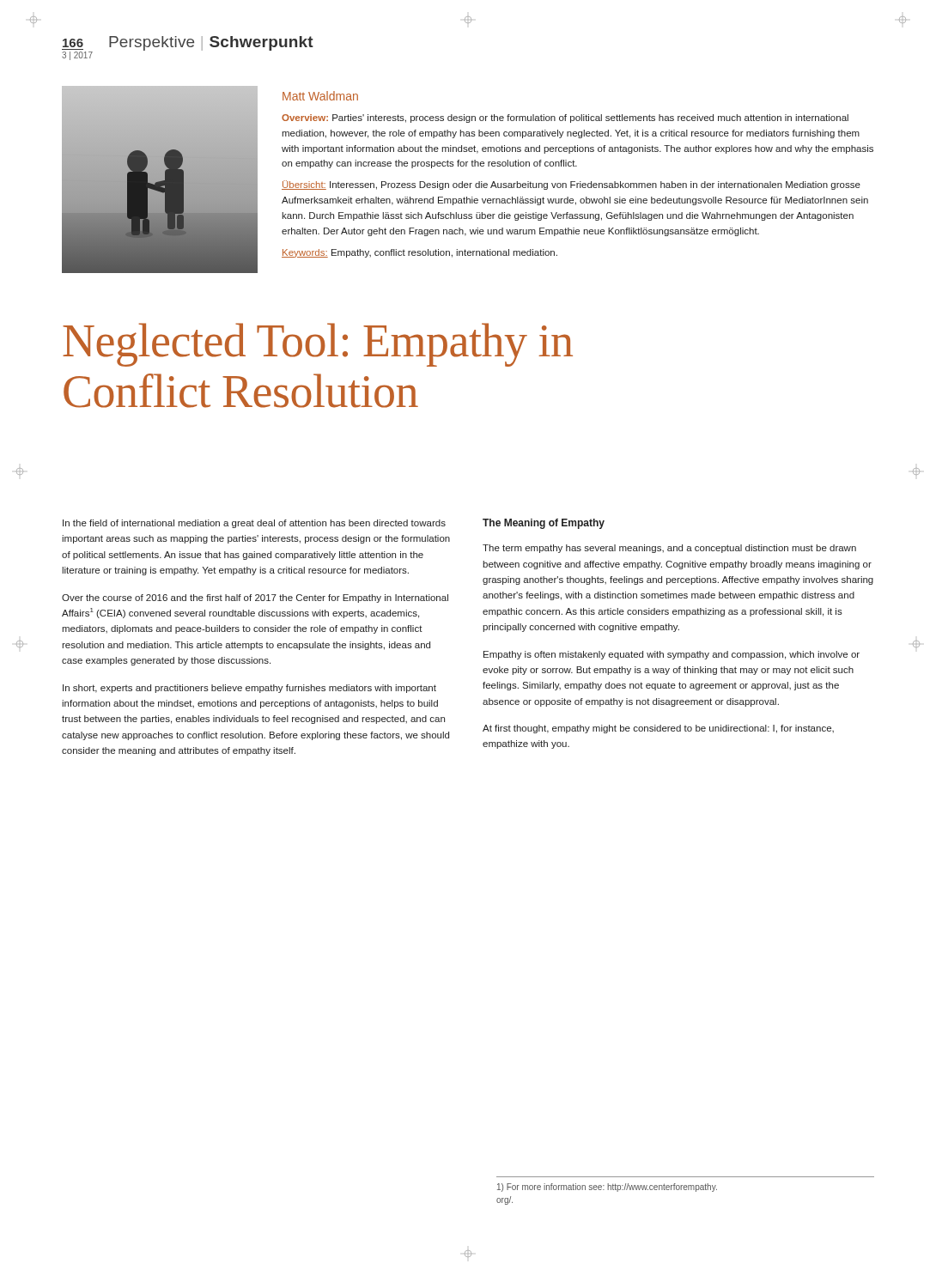Screen dimensions: 1288x936
Task: Click on the region starting "Übersicht: Interessen, Prozess Design oder die"
Action: [x=575, y=208]
